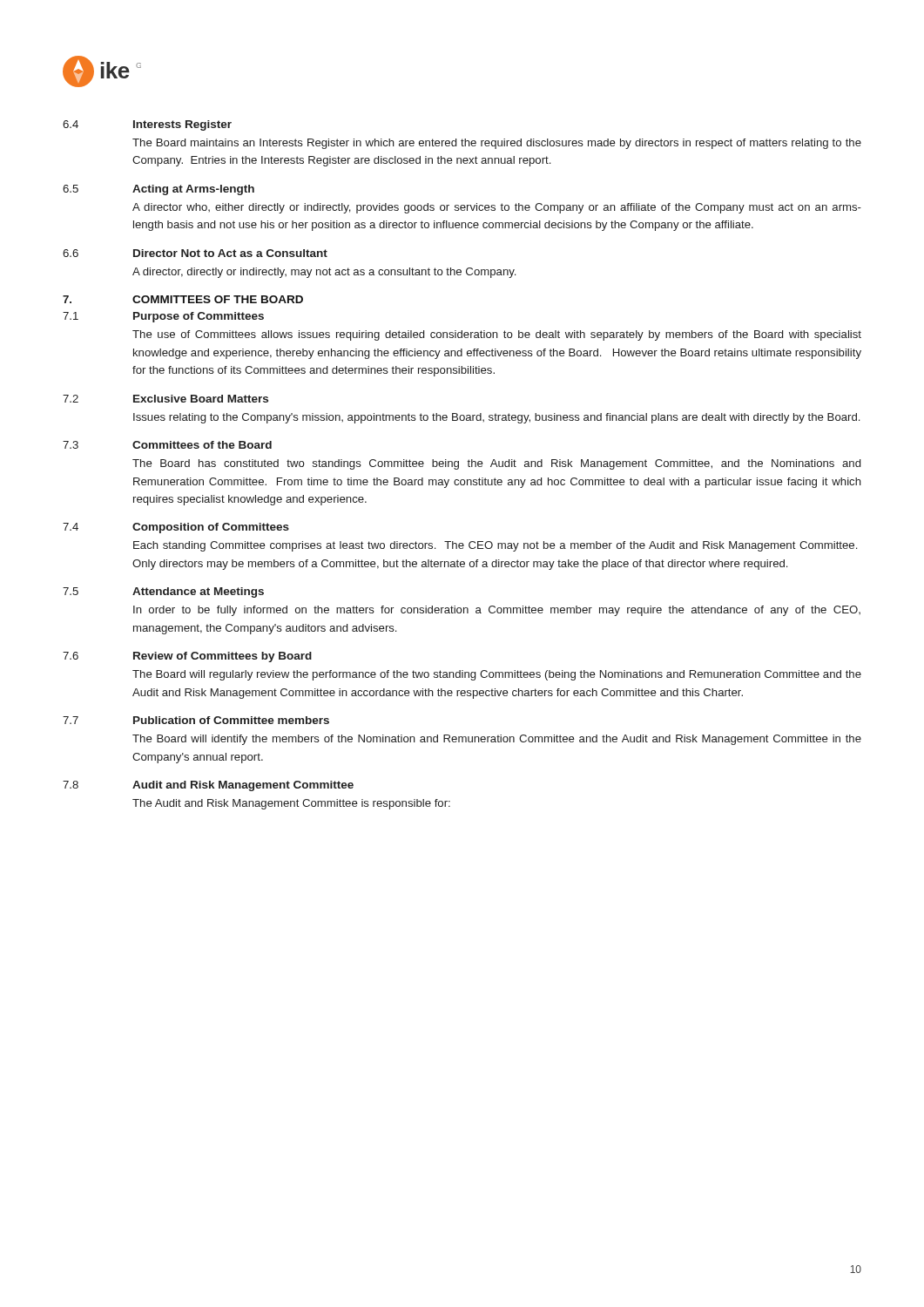Screen dimensions: 1307x924
Task: Find "7.2 Exclusive Board Matters" on this page
Action: pos(166,398)
